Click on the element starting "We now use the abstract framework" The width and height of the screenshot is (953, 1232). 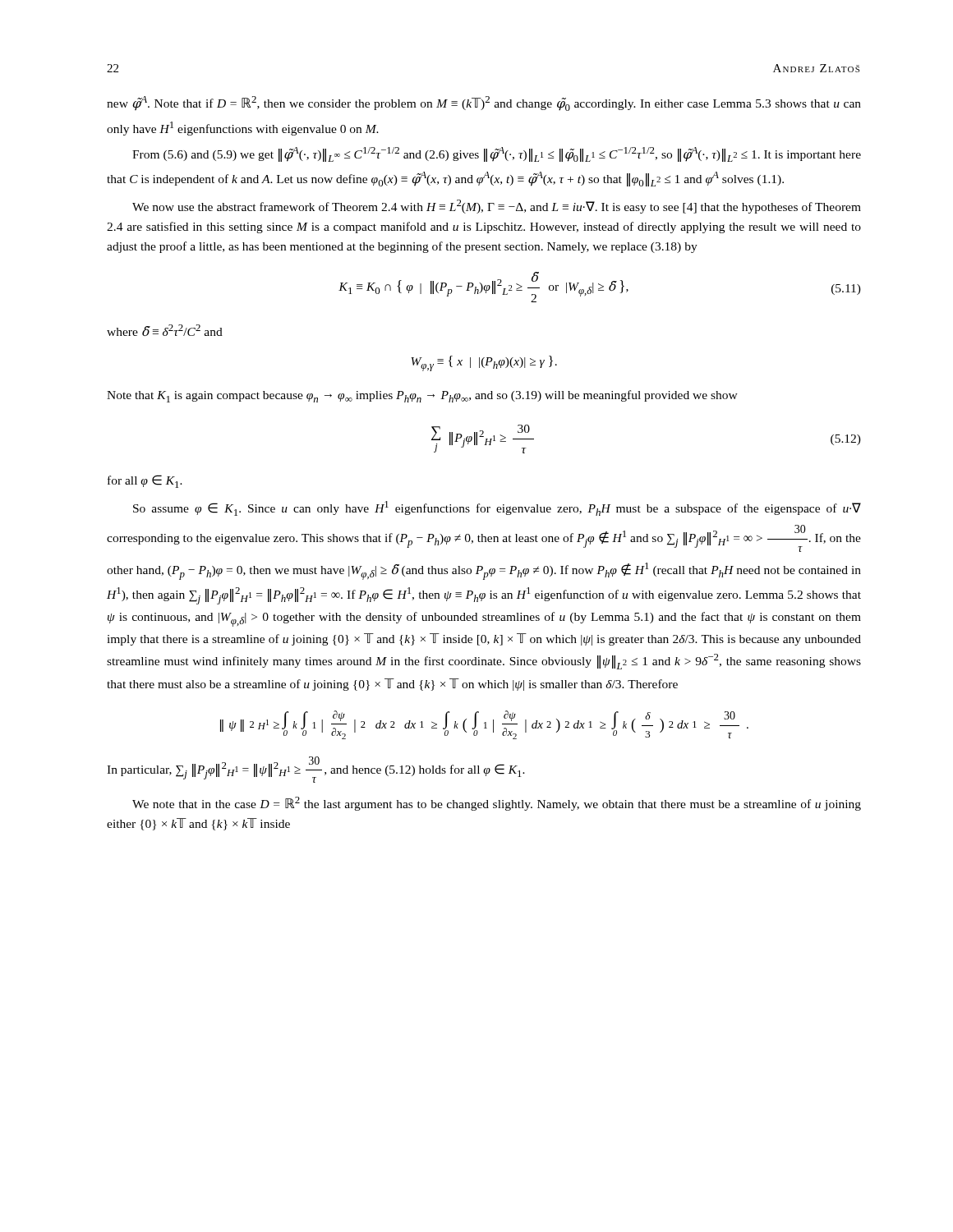(x=484, y=226)
